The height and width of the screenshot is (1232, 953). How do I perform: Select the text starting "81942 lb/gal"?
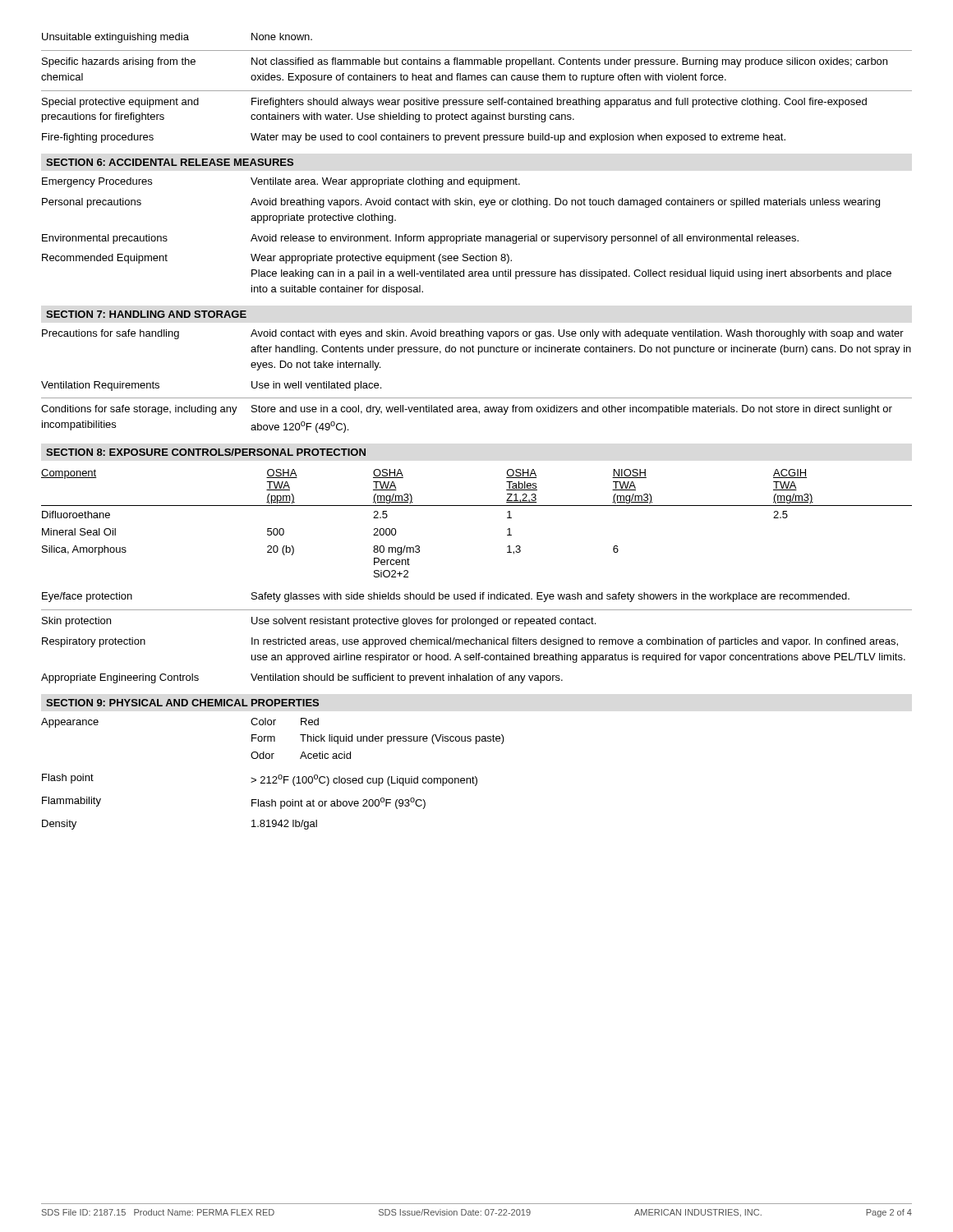click(x=284, y=824)
